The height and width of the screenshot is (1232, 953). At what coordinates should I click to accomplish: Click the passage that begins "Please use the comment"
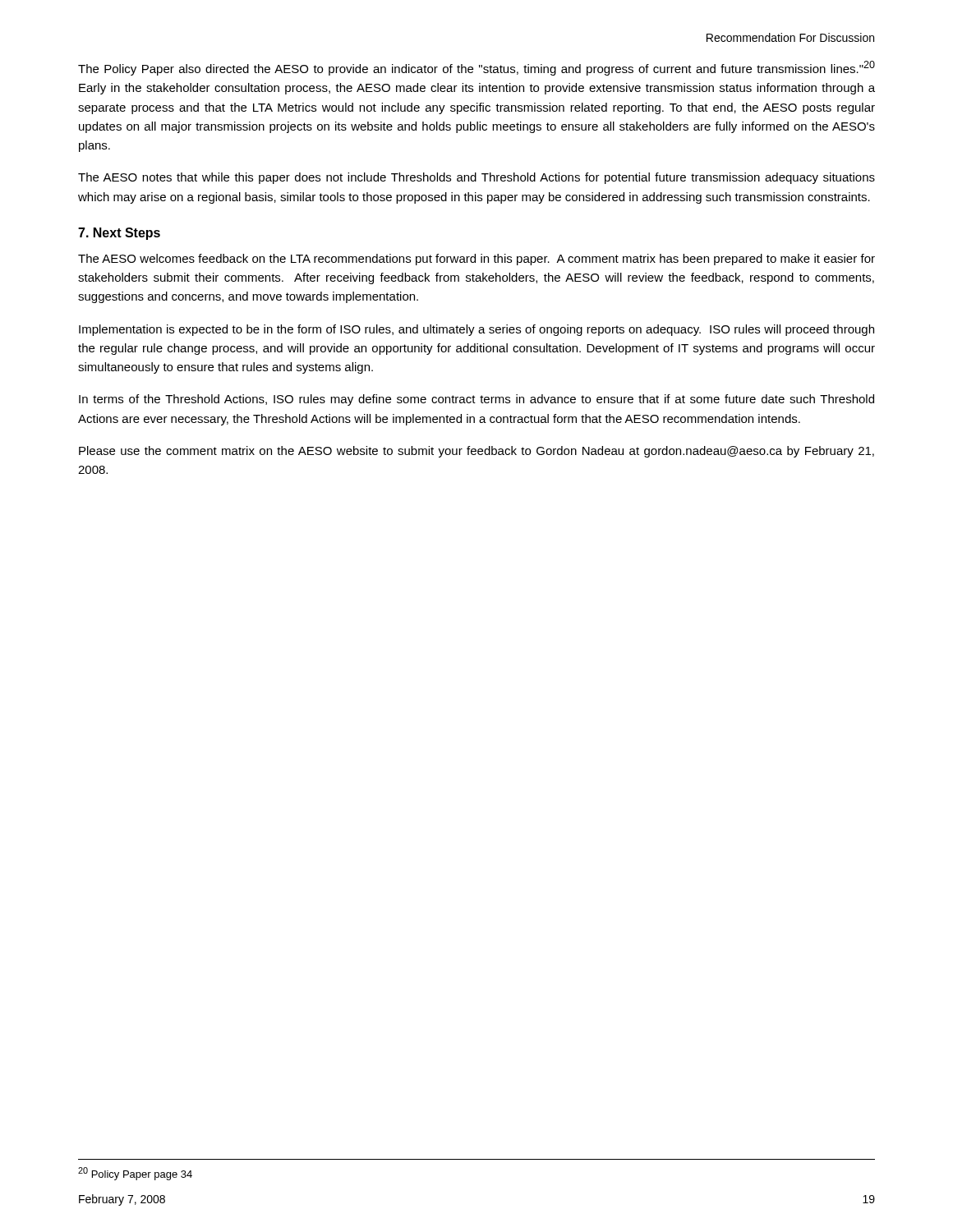pos(476,460)
